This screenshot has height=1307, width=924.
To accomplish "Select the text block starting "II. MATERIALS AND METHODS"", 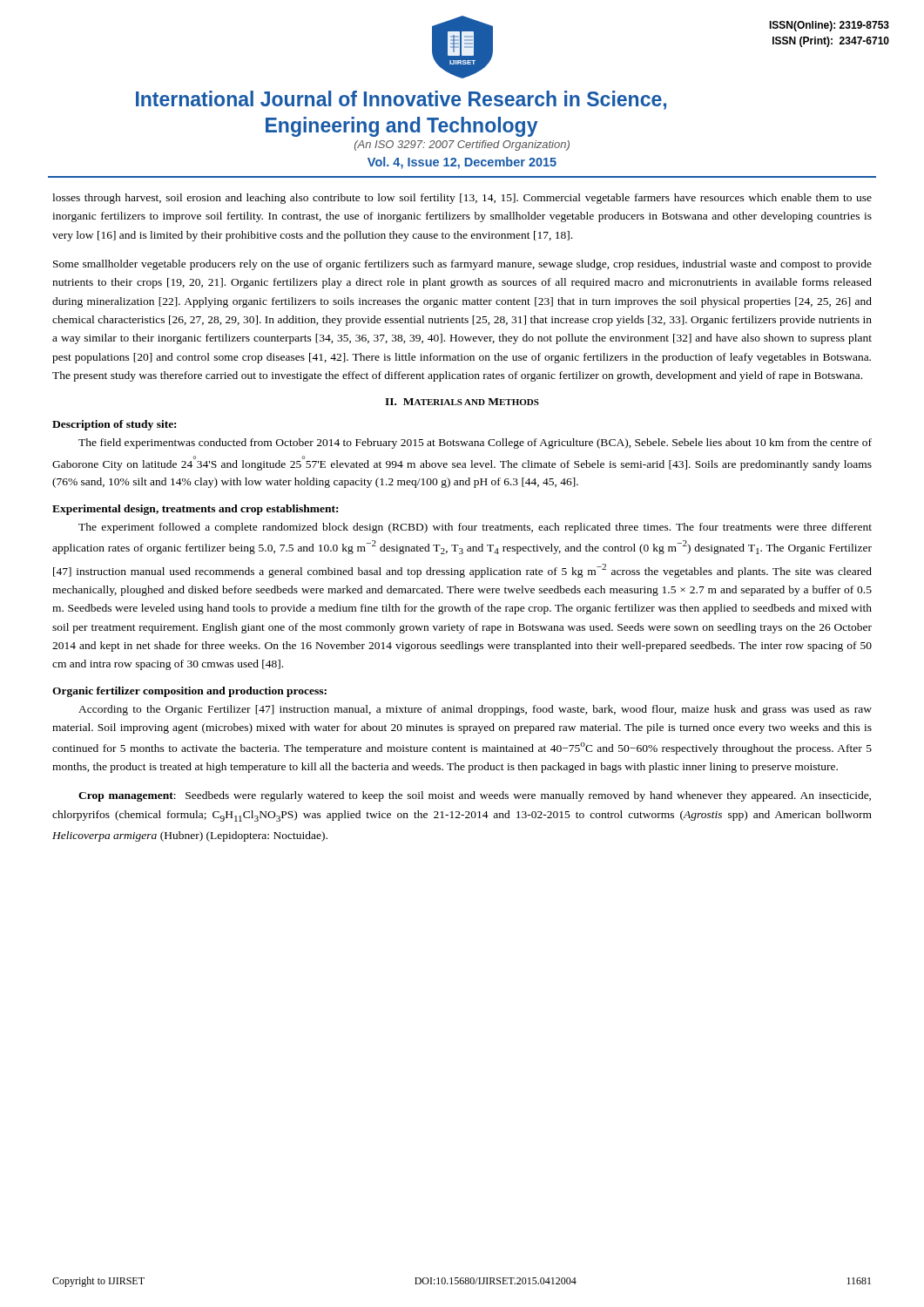I will pyautogui.click(x=462, y=402).
